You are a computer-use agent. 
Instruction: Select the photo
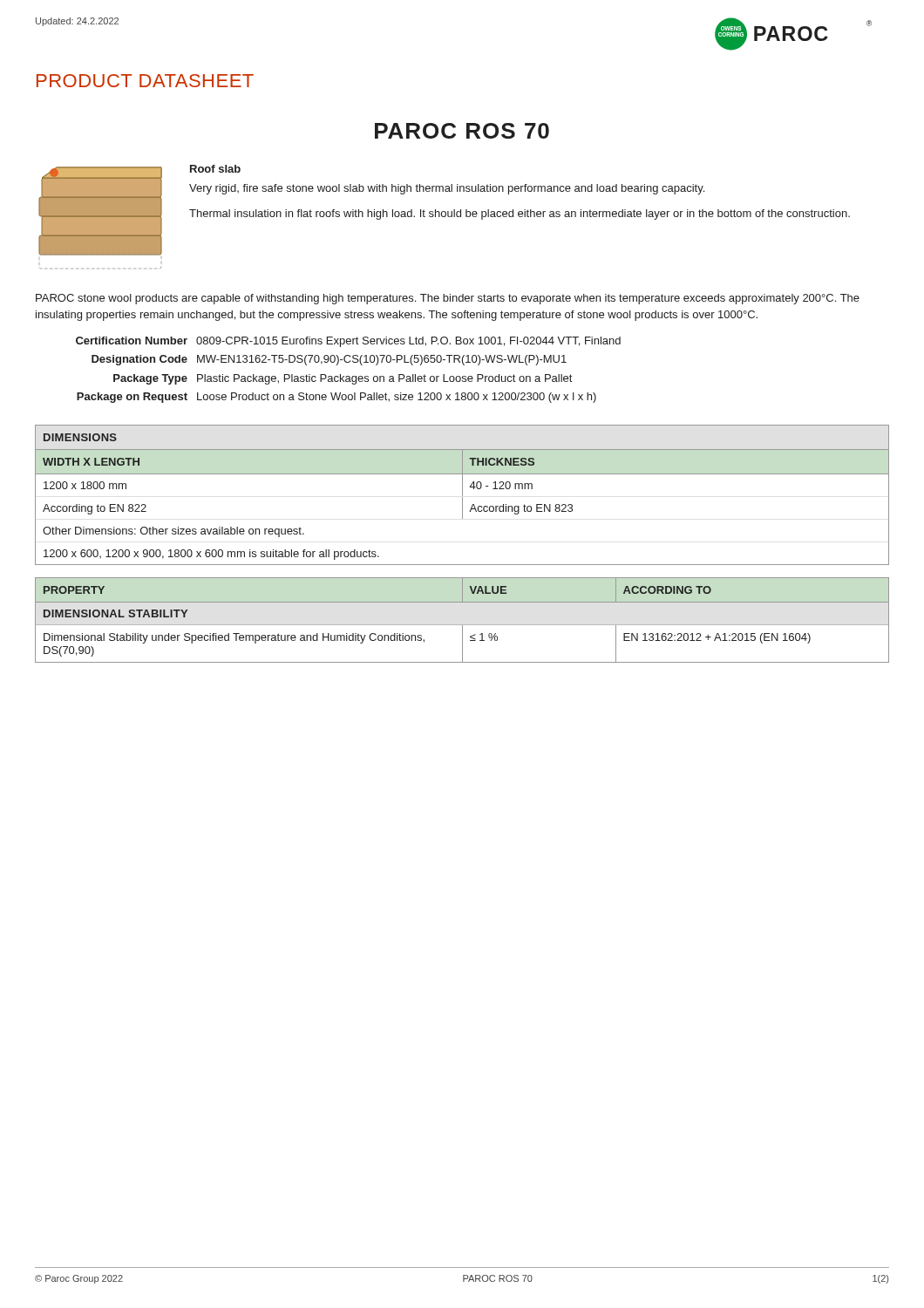[x=102, y=224]
